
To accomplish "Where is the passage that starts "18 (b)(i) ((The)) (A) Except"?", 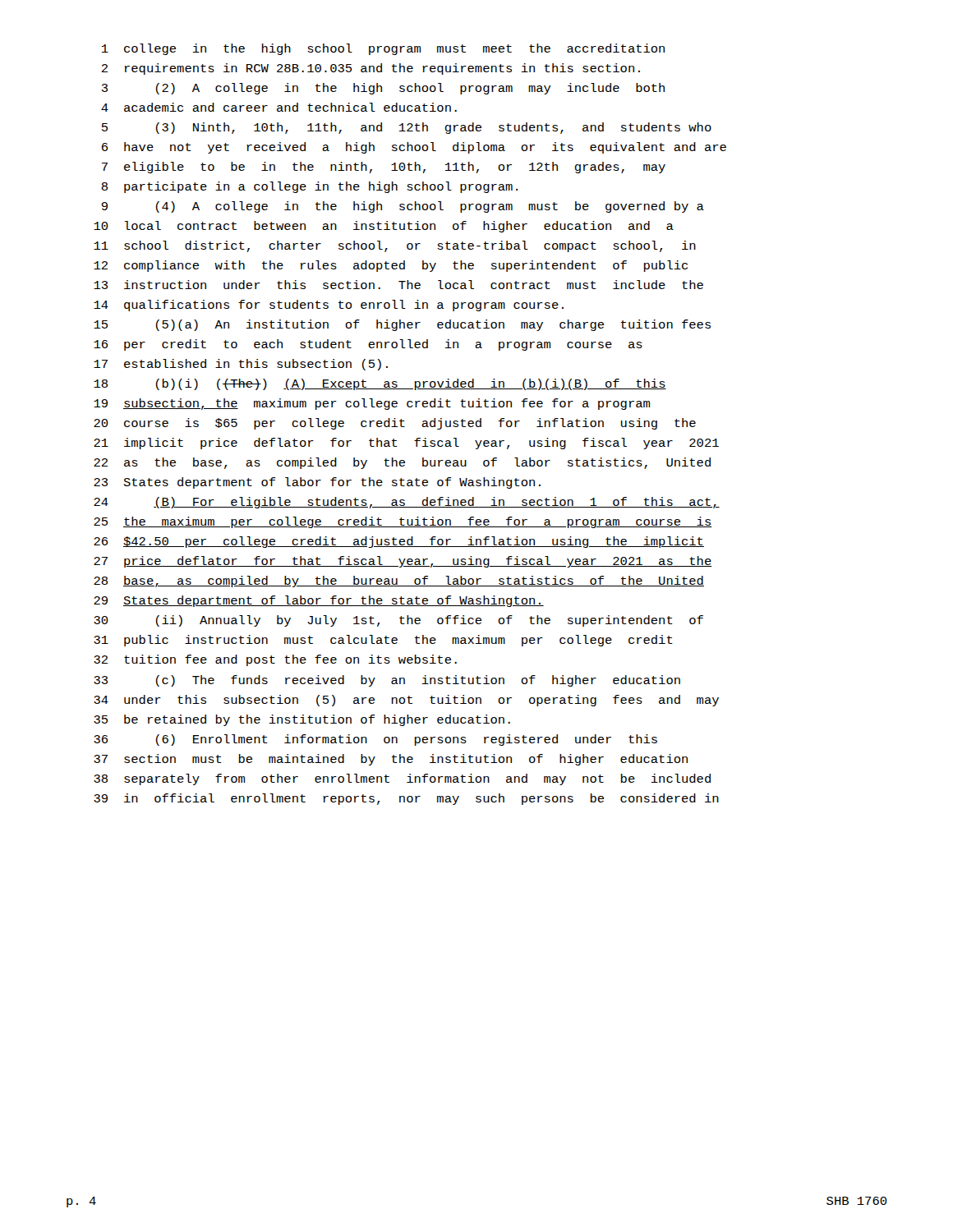I will coord(476,385).
